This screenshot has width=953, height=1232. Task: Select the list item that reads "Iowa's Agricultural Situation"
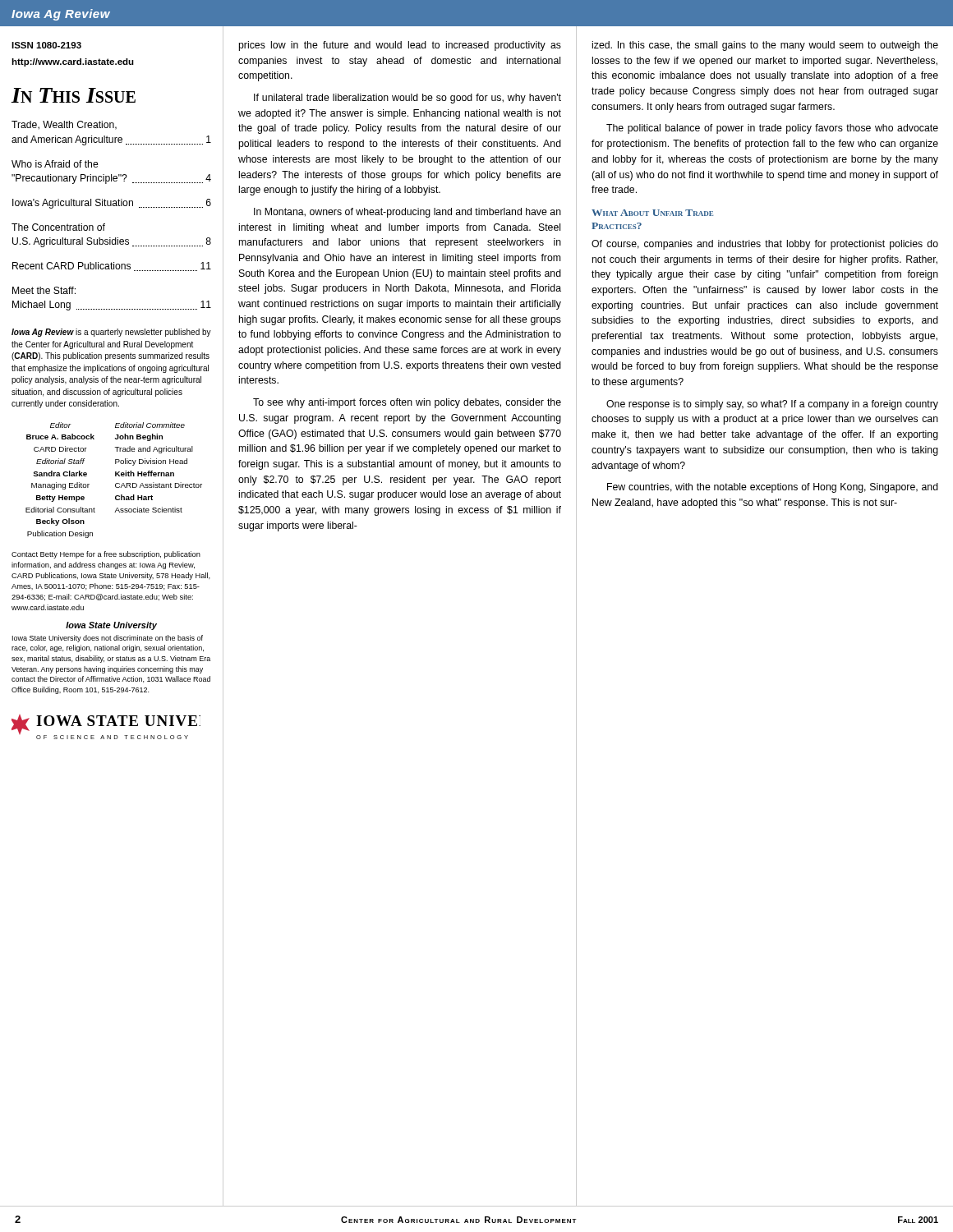coord(111,203)
